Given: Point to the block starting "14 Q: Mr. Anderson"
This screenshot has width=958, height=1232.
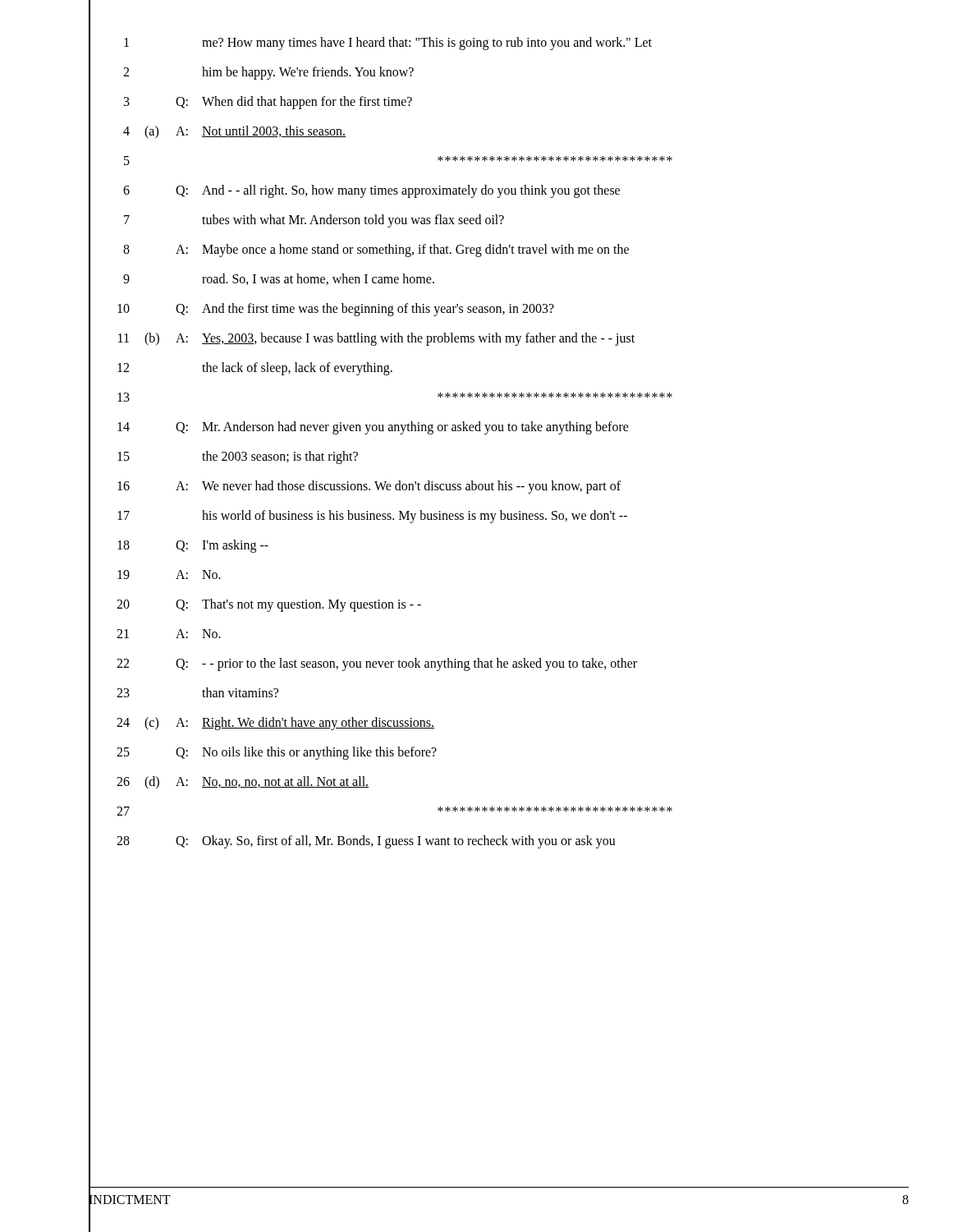Looking at the screenshot, I should point(499,427).
